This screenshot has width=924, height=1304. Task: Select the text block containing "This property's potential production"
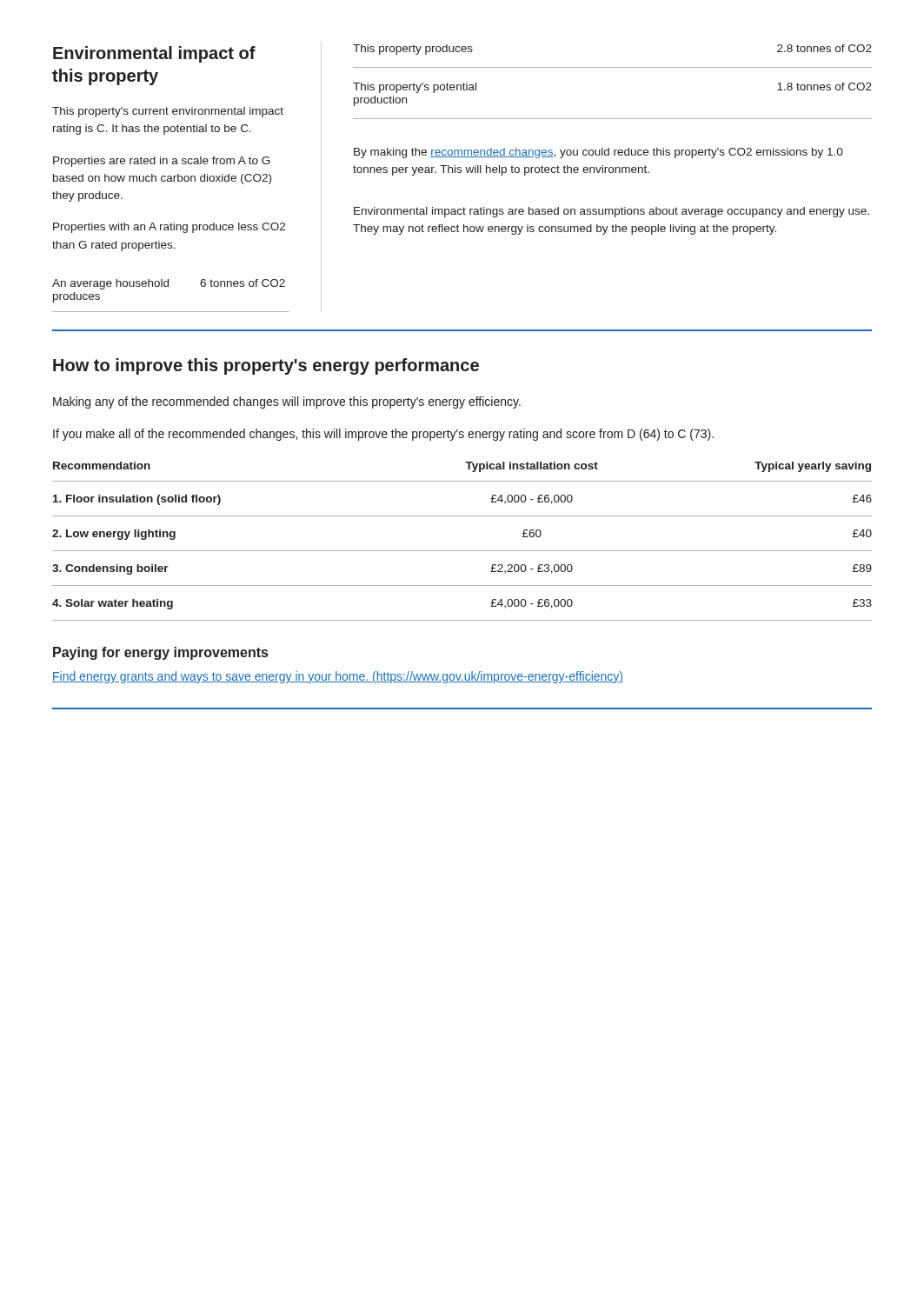pyautogui.click(x=417, y=87)
